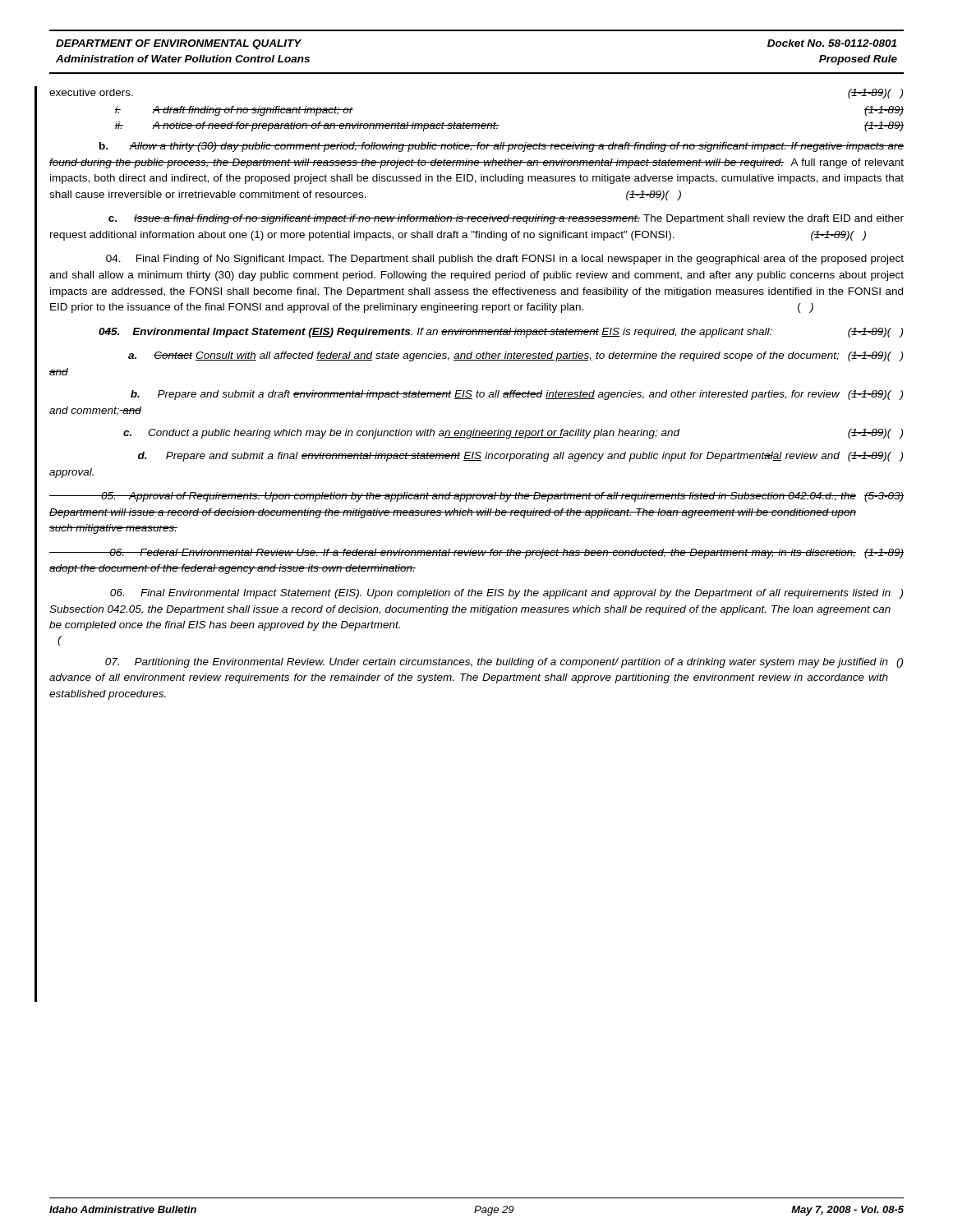This screenshot has height=1232, width=953.
Task: Locate the text block that reads "Approval of Requirements. Upon"
Action: (x=476, y=512)
